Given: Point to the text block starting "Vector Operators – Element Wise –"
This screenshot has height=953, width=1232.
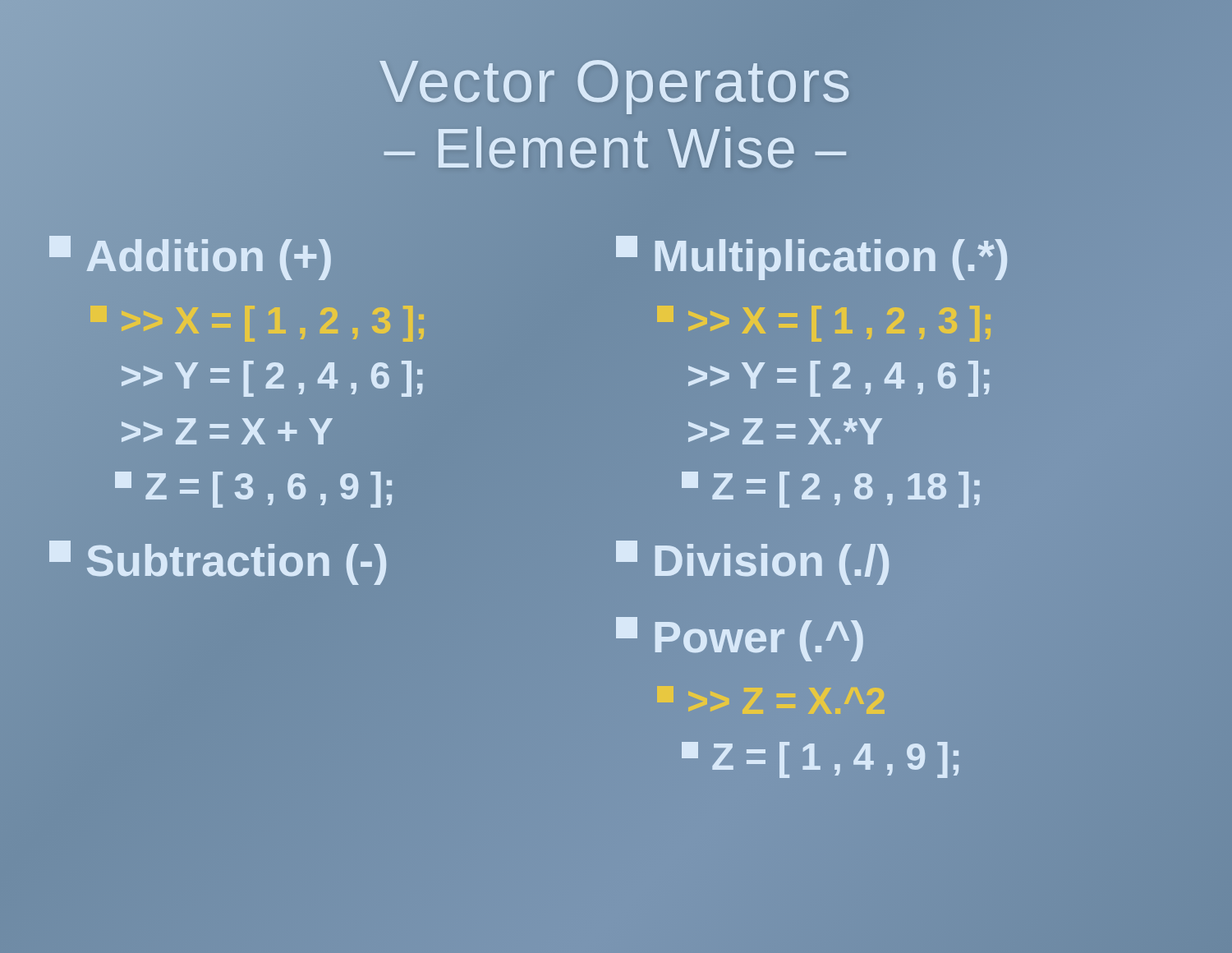Looking at the screenshot, I should click(x=616, y=114).
